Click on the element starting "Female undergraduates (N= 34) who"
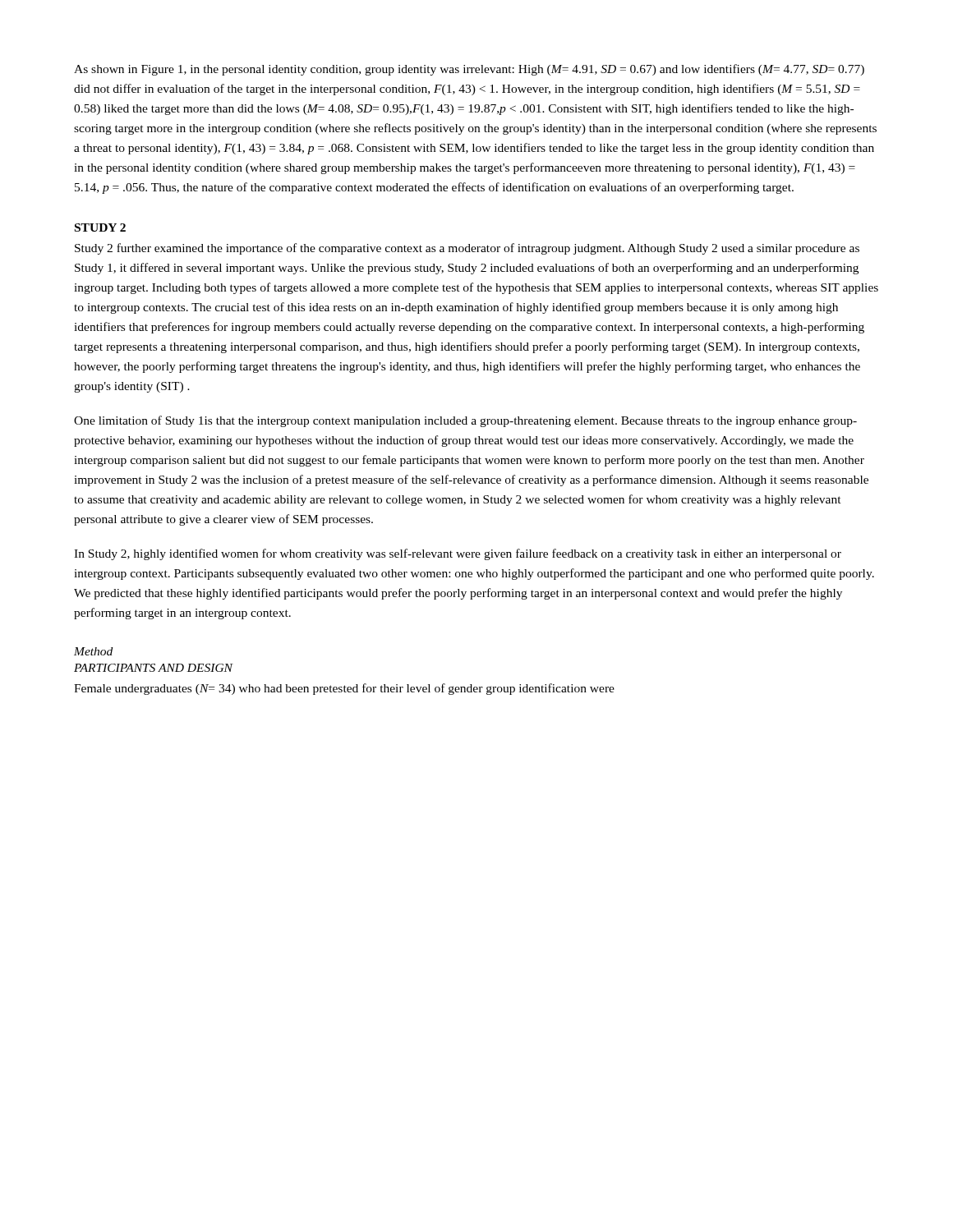 (x=344, y=688)
